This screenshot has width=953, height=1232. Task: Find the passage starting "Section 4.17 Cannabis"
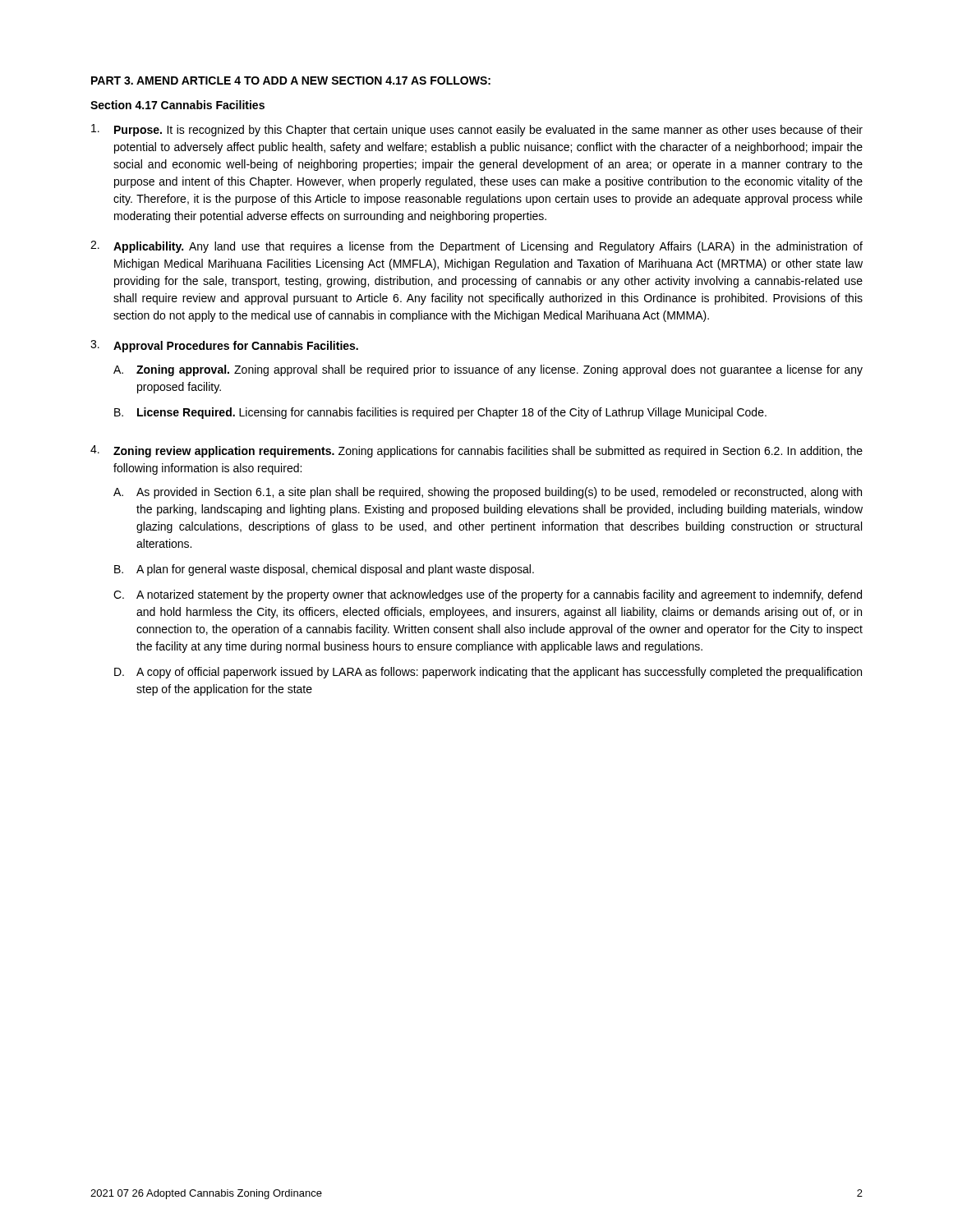pyautogui.click(x=178, y=105)
